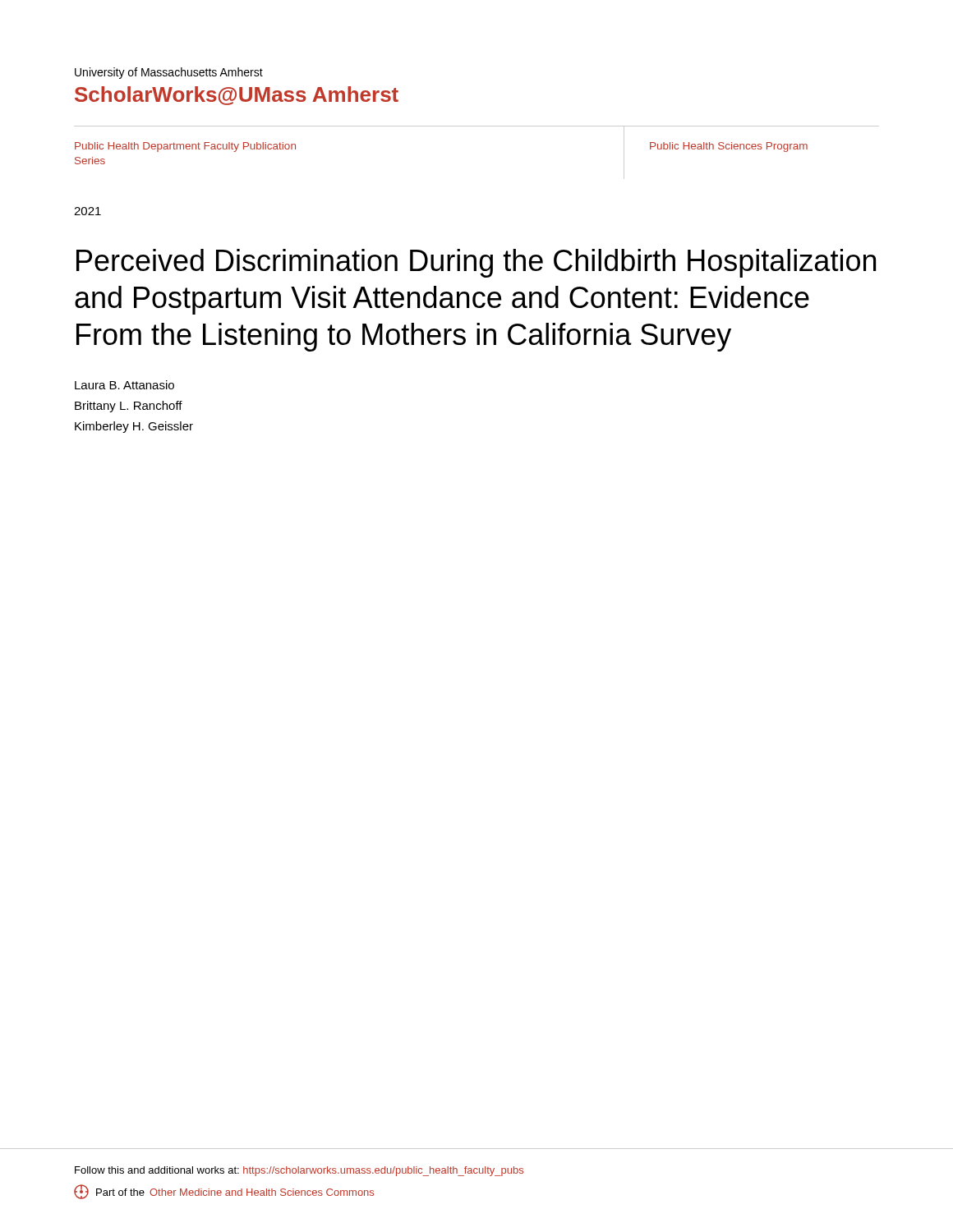Select the text containing "Public Health Department Faculty PublicationSeries"
Screen dimensions: 1232x953
(x=185, y=153)
